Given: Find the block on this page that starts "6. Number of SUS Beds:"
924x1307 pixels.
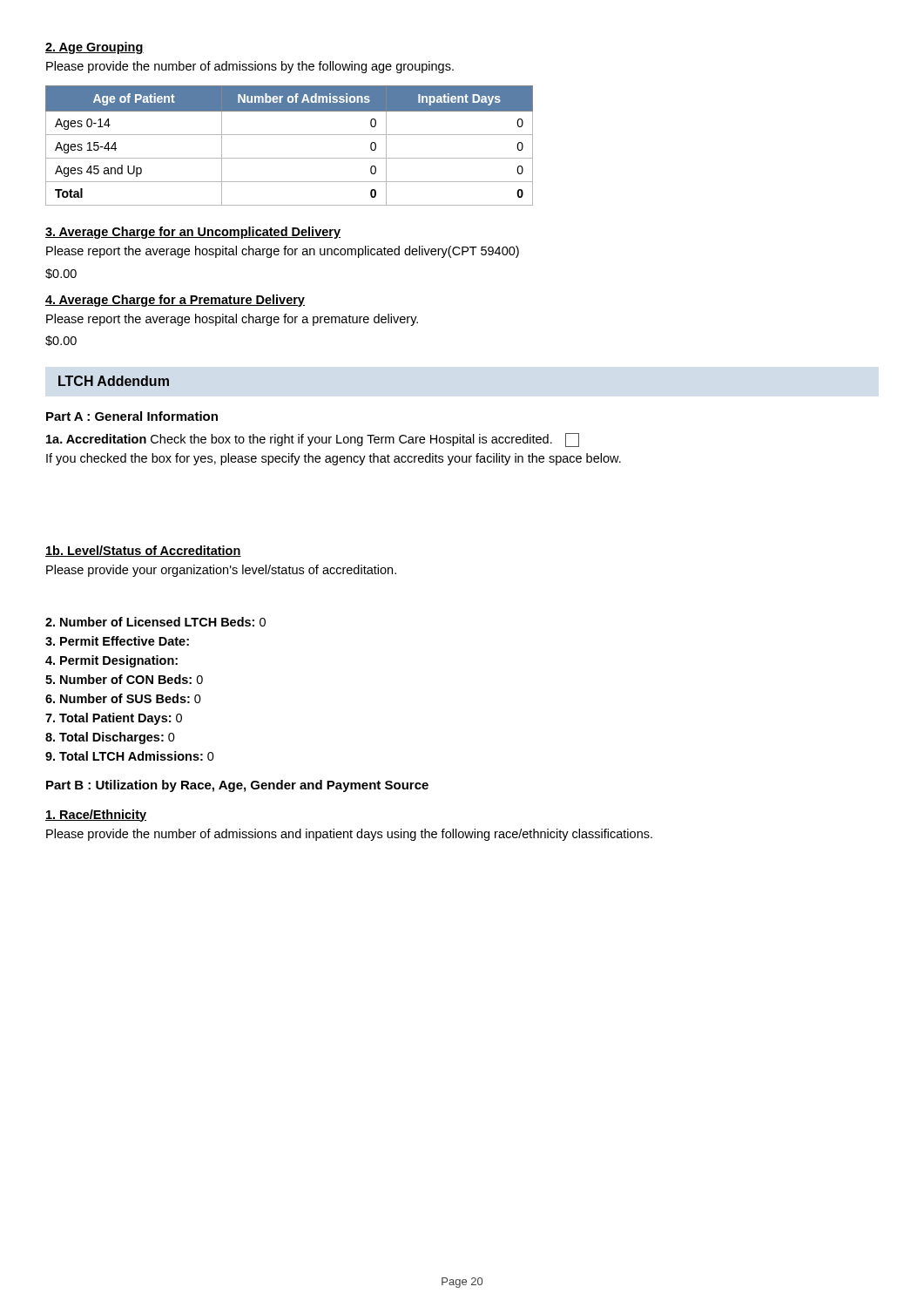Looking at the screenshot, I should [x=123, y=698].
